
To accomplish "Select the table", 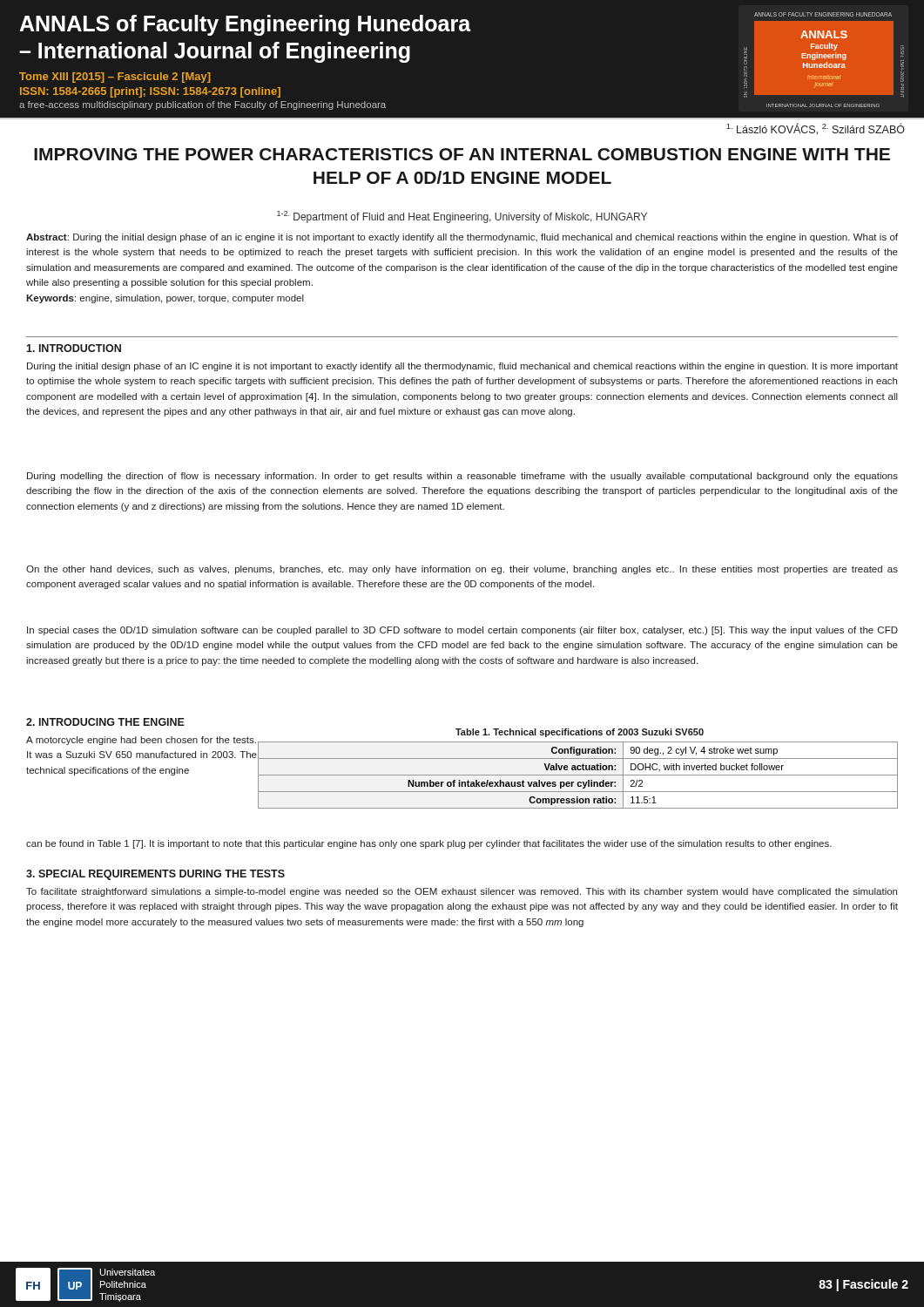I will coord(578,775).
